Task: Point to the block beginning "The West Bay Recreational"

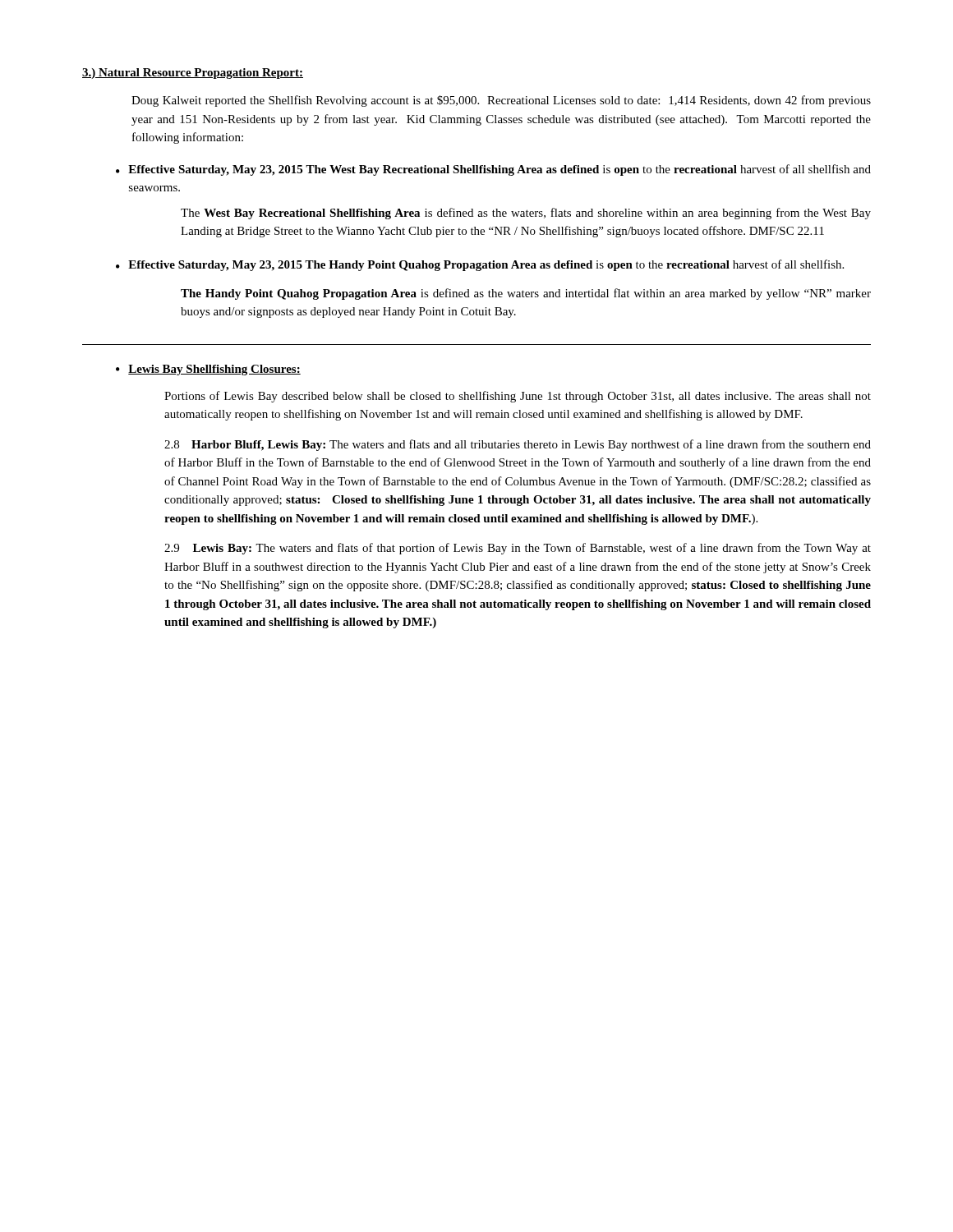Action: click(526, 222)
